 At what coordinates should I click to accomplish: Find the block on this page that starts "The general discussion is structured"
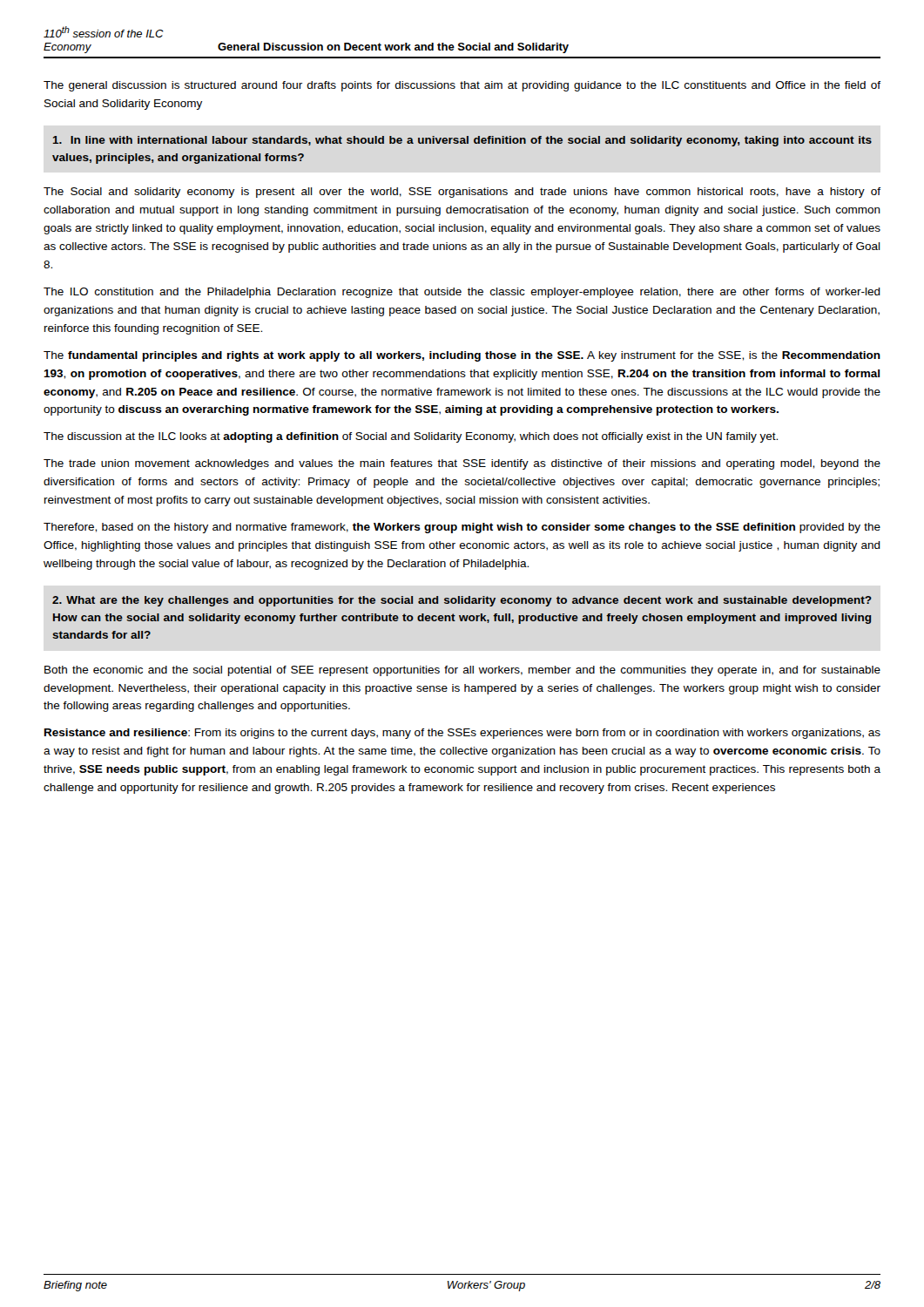[462, 94]
